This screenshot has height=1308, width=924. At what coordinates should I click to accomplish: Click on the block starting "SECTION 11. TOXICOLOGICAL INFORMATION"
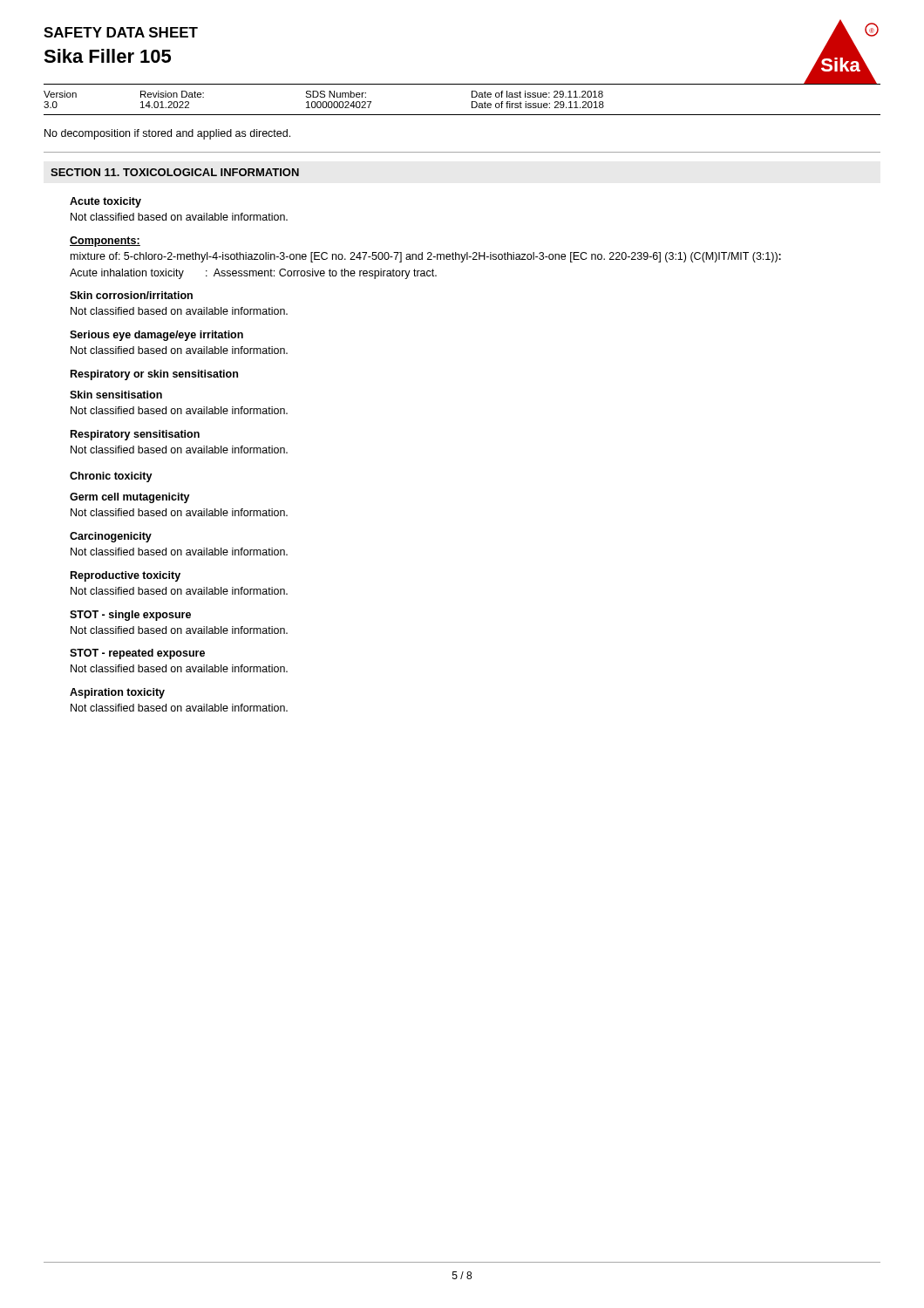point(175,172)
